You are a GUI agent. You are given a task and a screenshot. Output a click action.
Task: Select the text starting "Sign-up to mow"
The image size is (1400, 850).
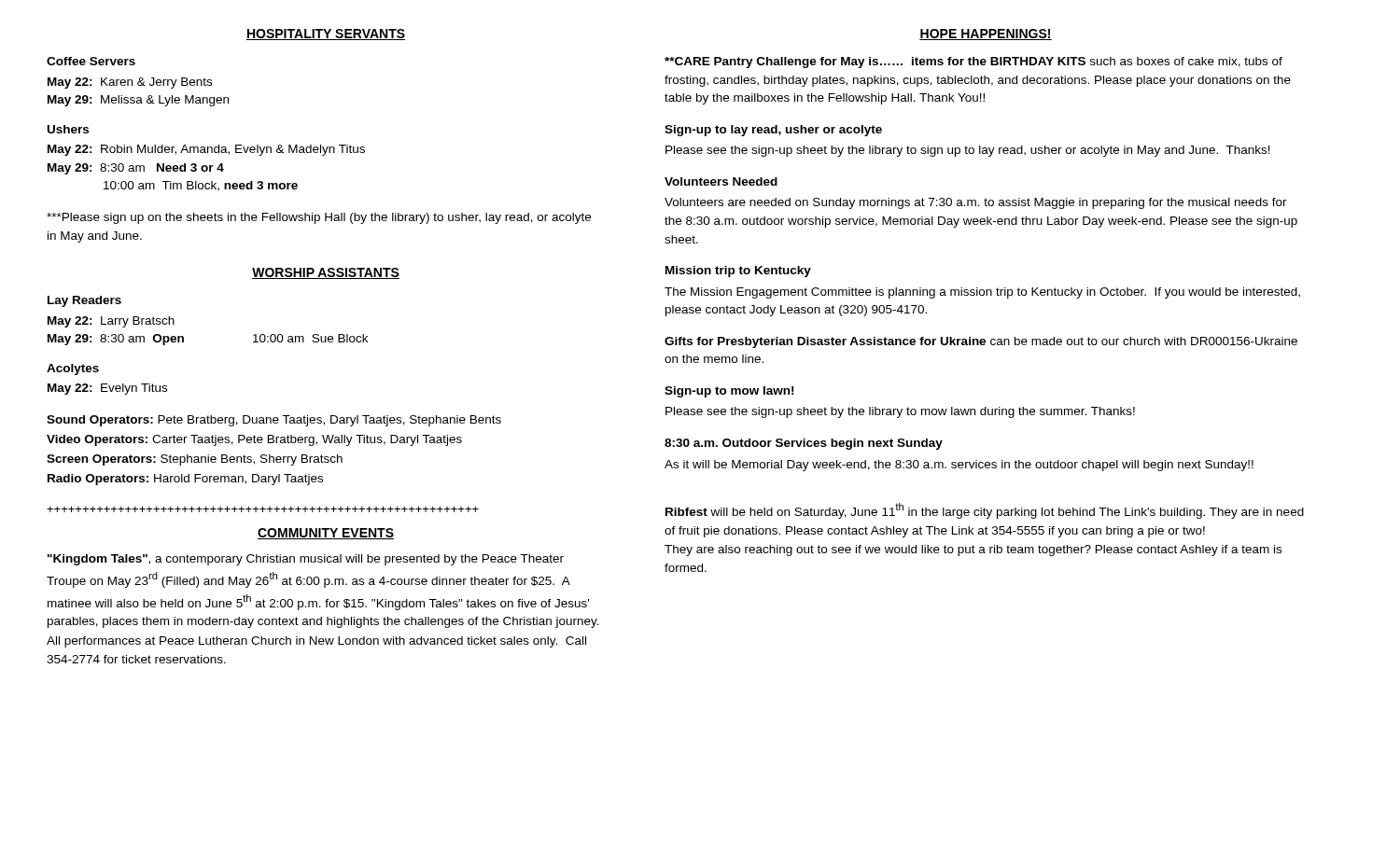[x=986, y=400]
